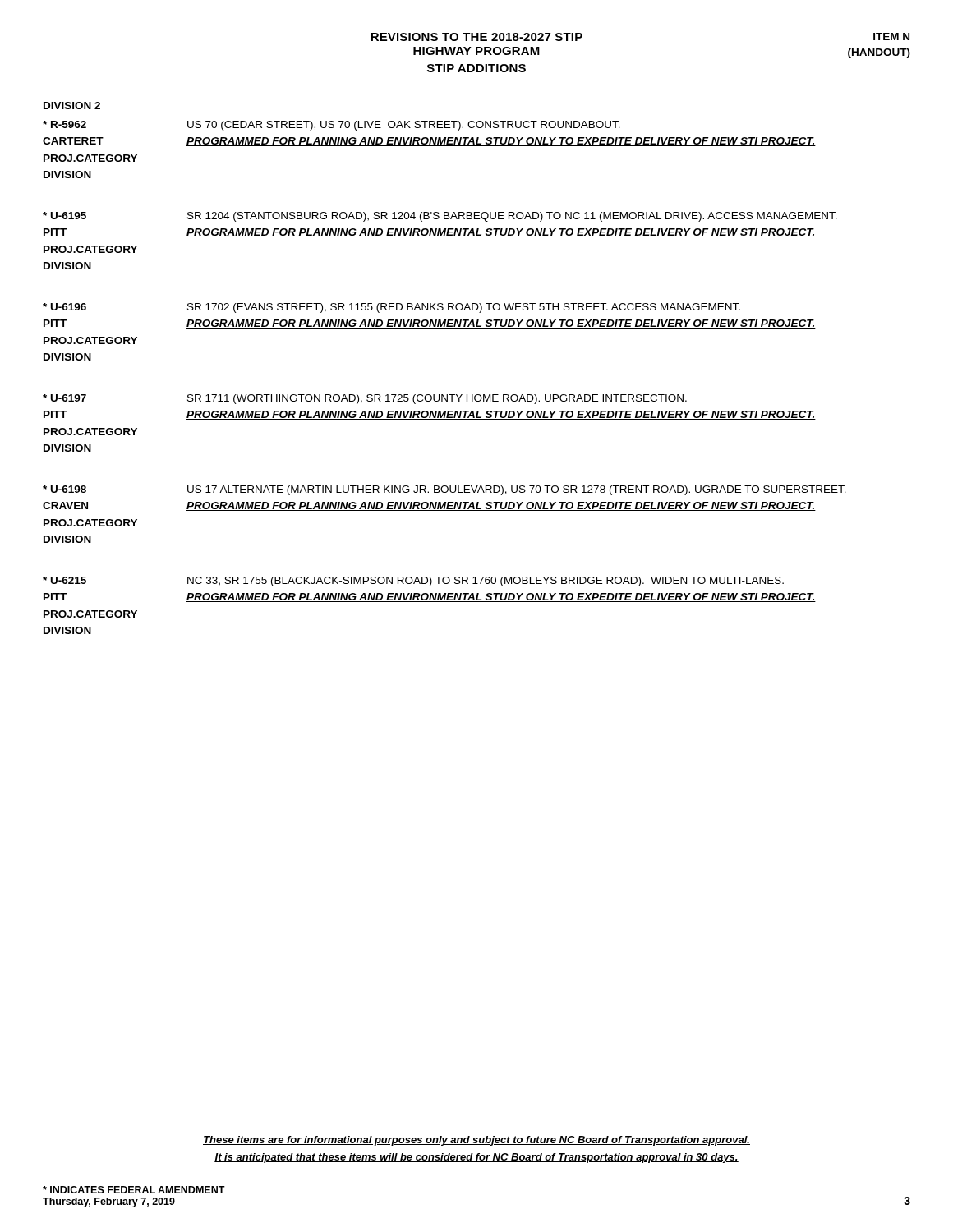Point to the text starting "U-6195 PITT PROJ.CATEGORY DIVISION"
Viewport: 953px width, 1232px height.
click(x=476, y=241)
